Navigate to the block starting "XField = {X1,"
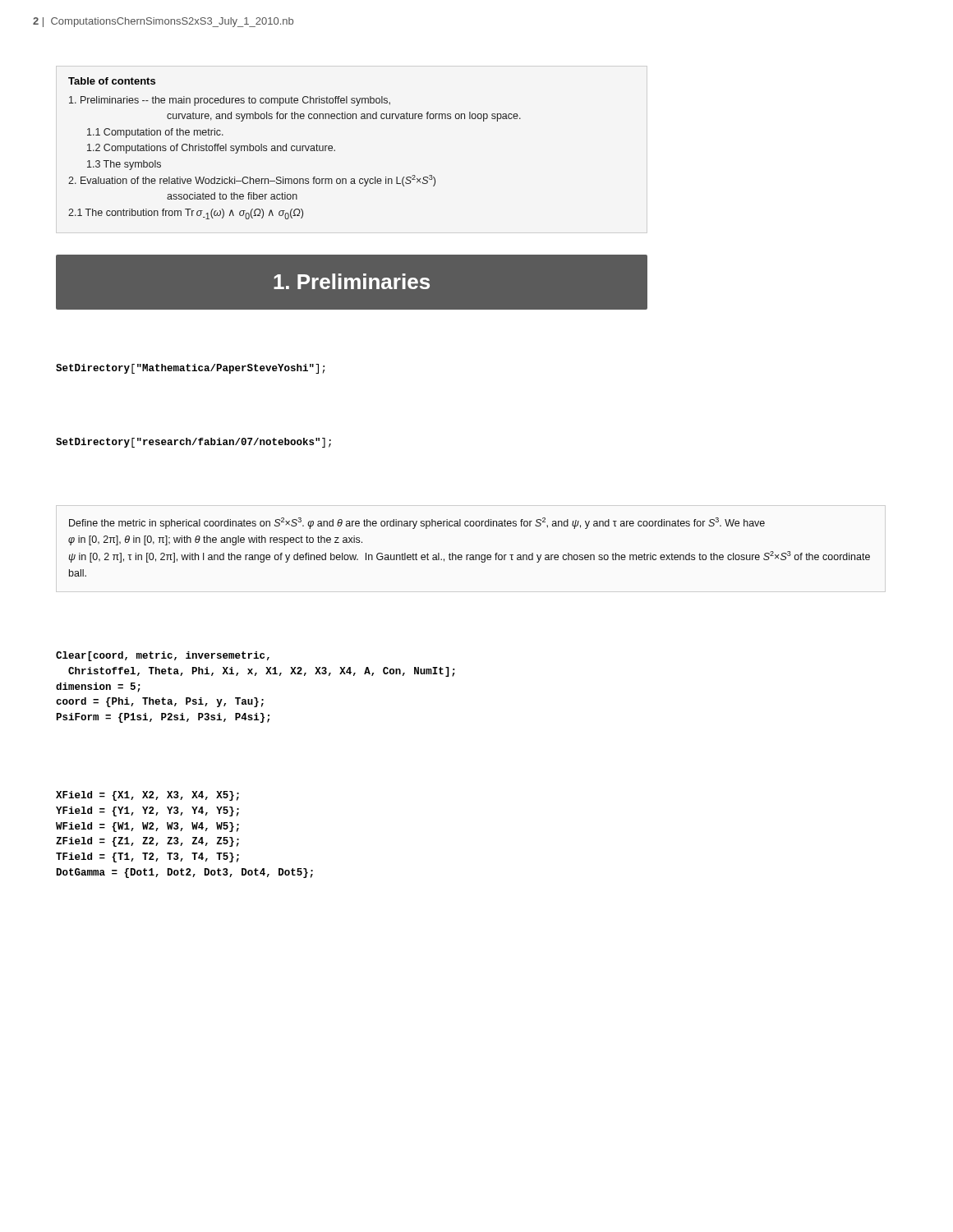Screen dimensions: 1232x953 tap(185, 834)
